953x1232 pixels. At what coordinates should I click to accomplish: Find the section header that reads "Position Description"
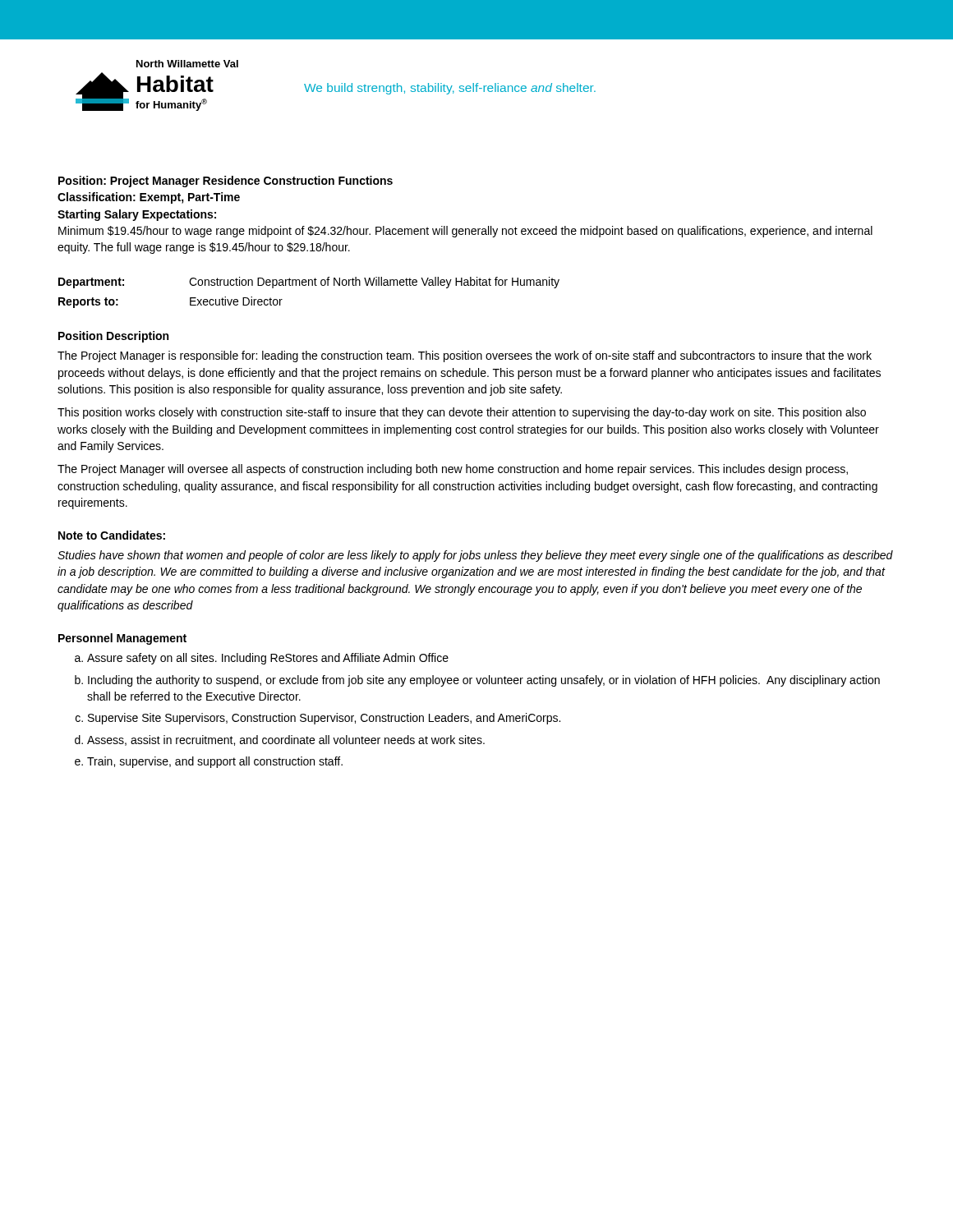(x=113, y=336)
